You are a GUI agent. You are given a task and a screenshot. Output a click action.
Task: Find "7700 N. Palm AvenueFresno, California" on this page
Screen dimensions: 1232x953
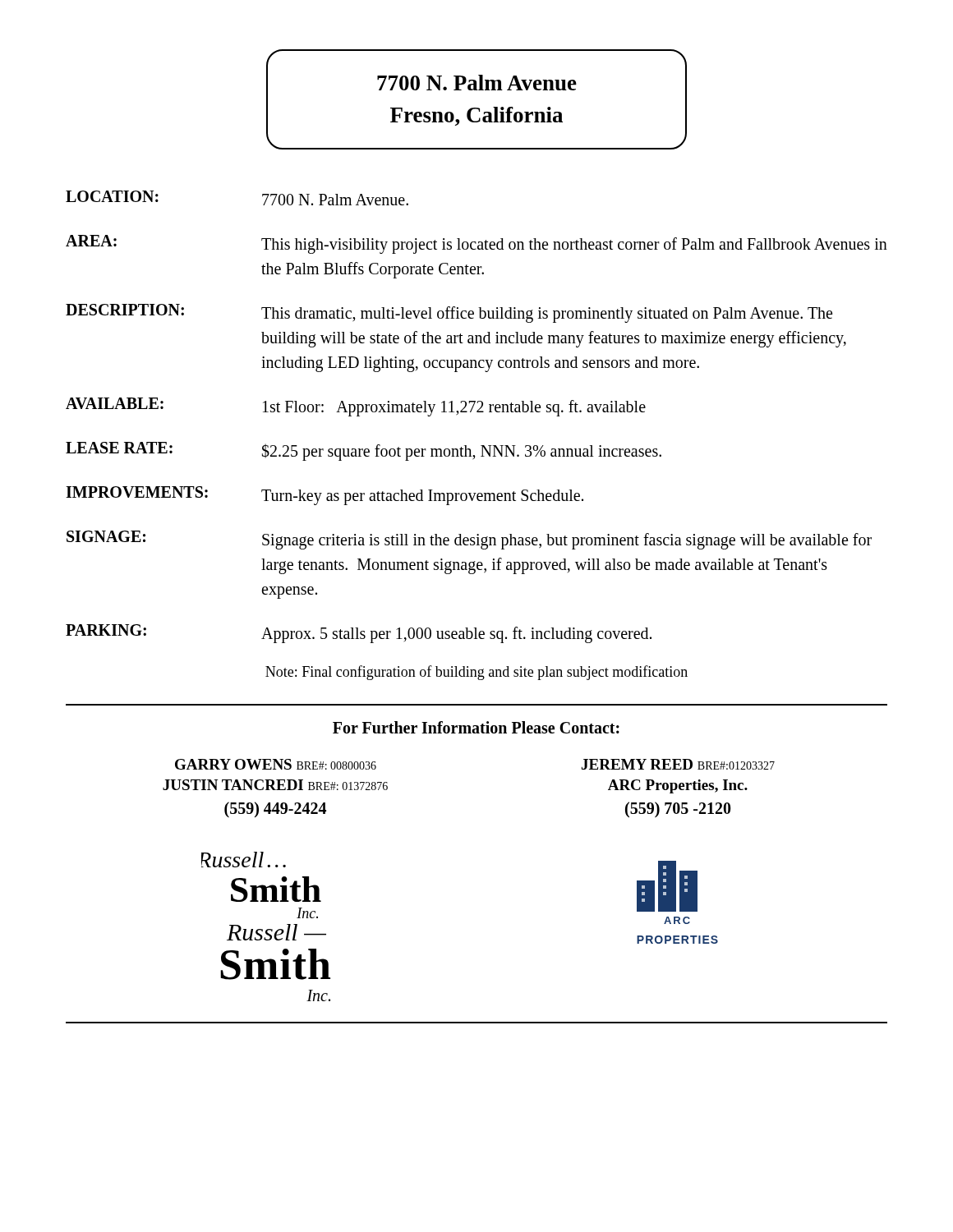click(476, 100)
